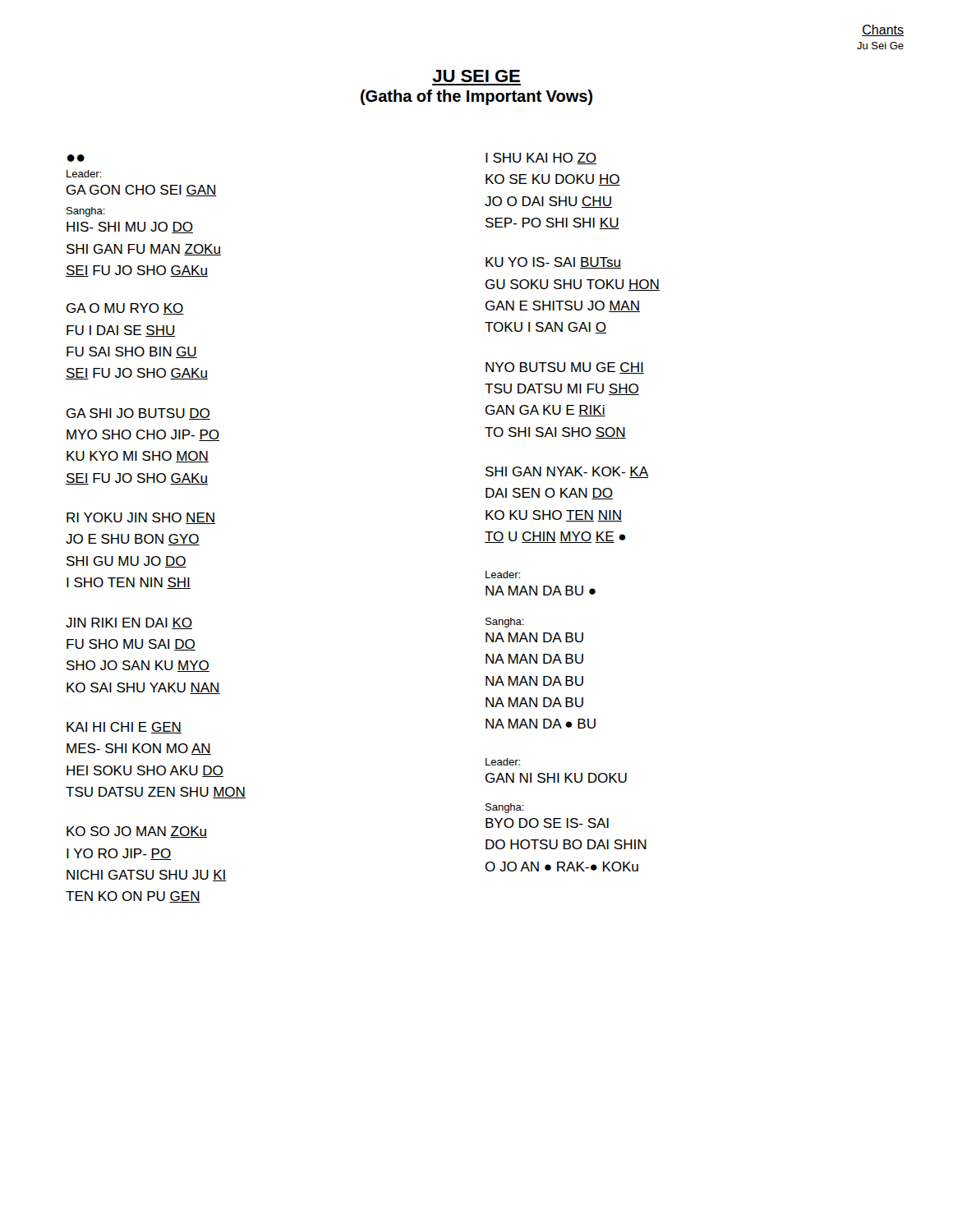Click on the text block that says "Sangha: BYO DO SE IS- SAI DO"

[x=505, y=808]
